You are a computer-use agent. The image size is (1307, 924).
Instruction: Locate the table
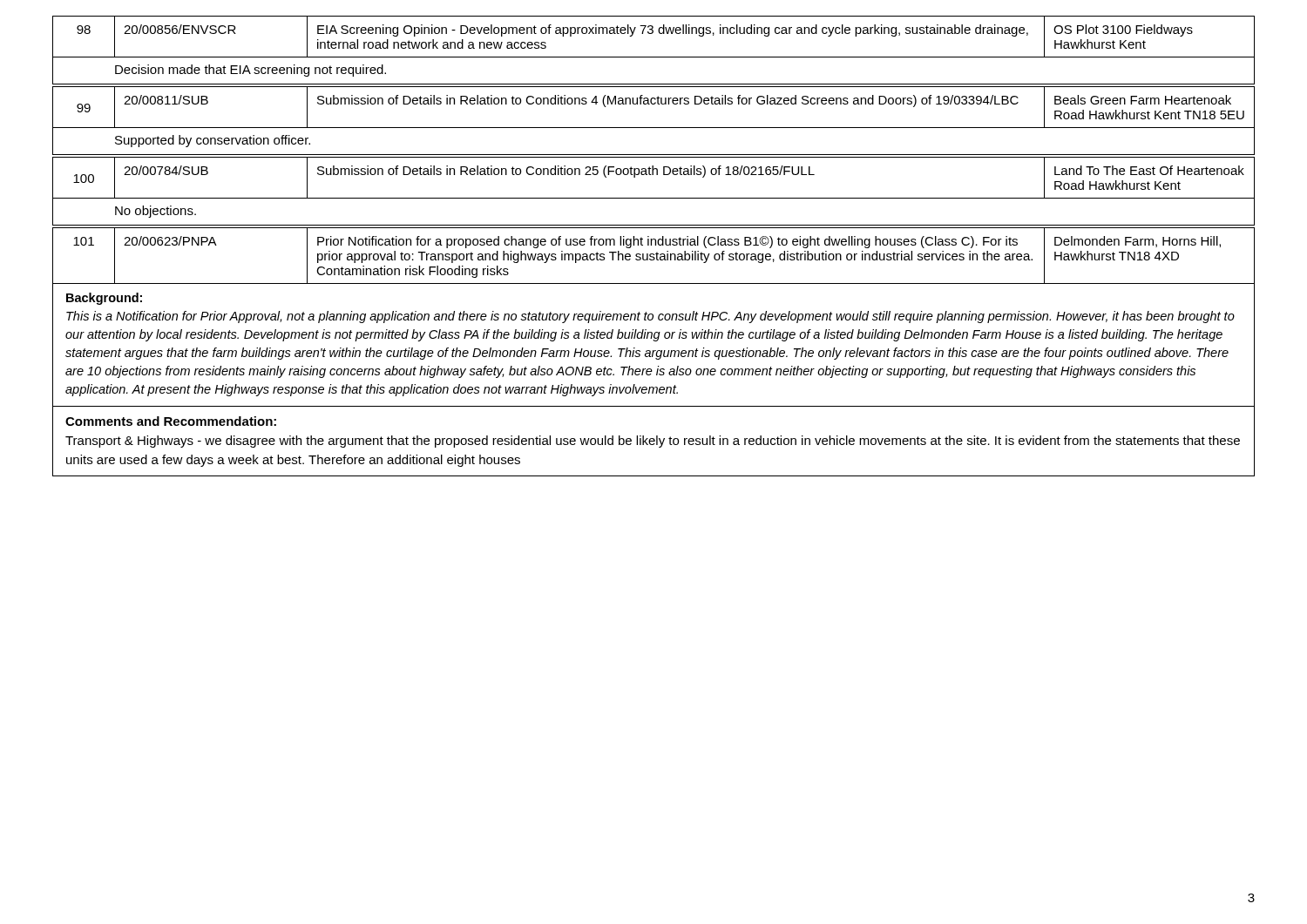[x=654, y=150]
